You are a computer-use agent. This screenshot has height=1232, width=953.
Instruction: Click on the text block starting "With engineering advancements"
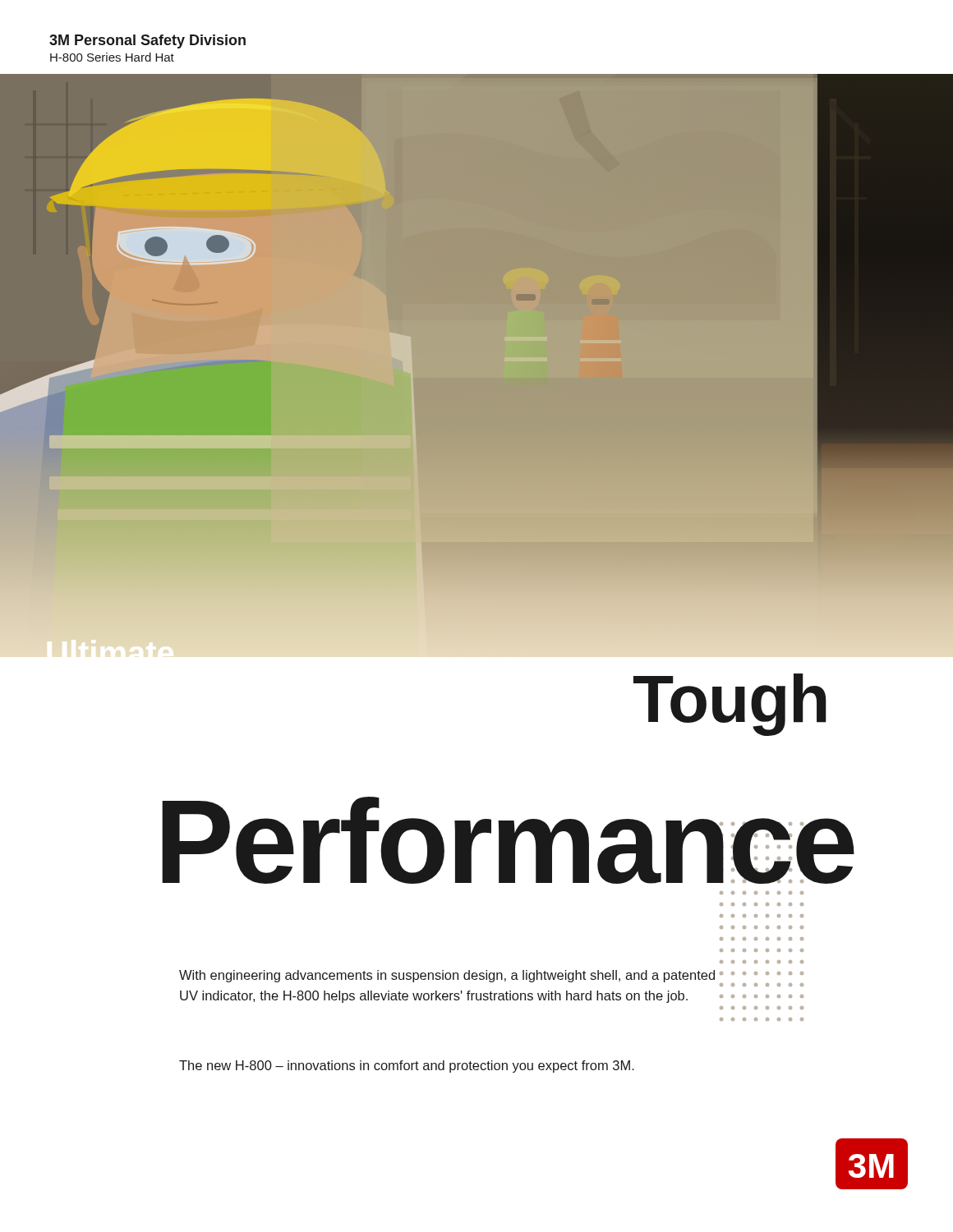[447, 985]
